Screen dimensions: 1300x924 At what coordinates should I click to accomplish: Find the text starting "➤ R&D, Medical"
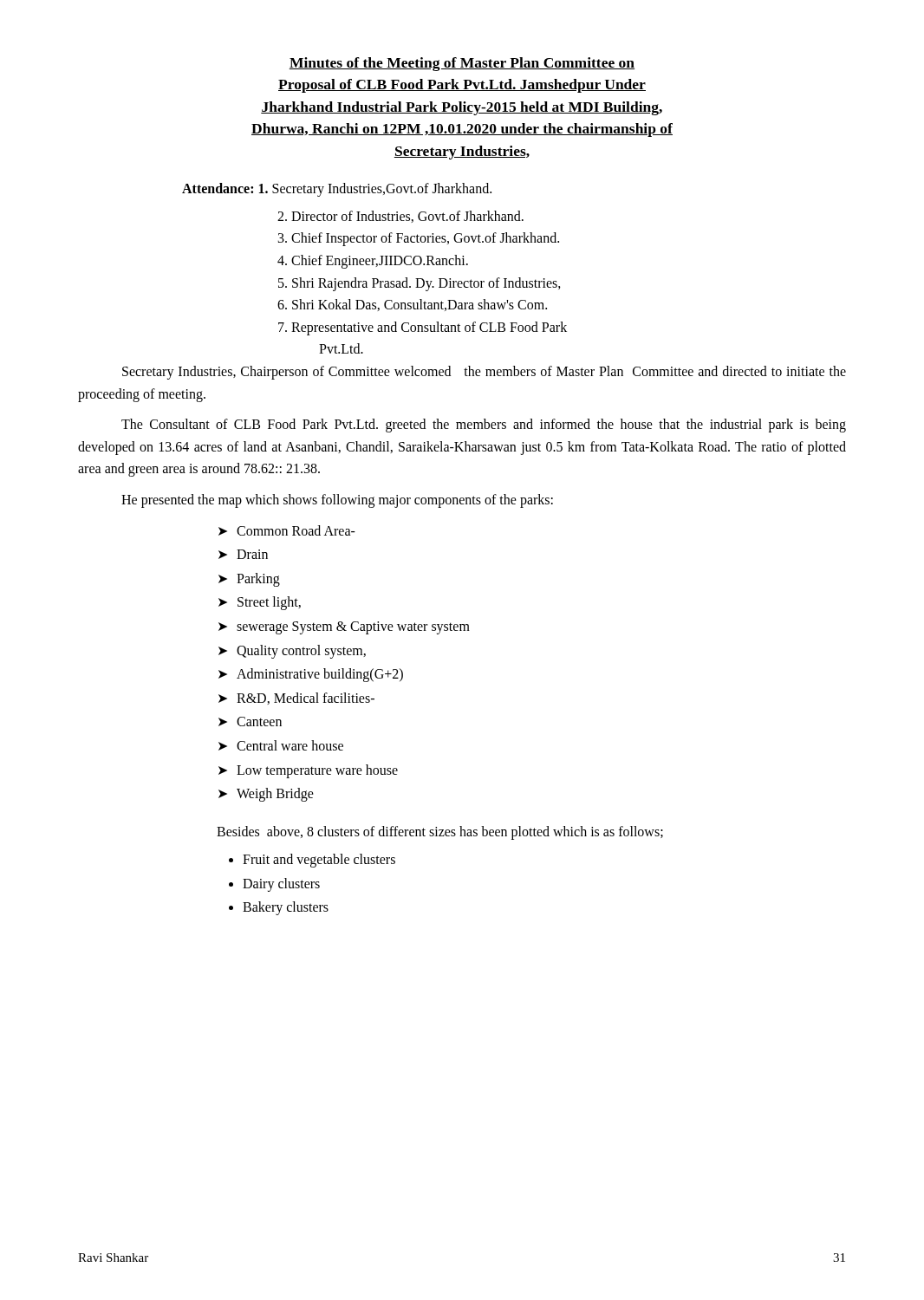click(x=296, y=698)
